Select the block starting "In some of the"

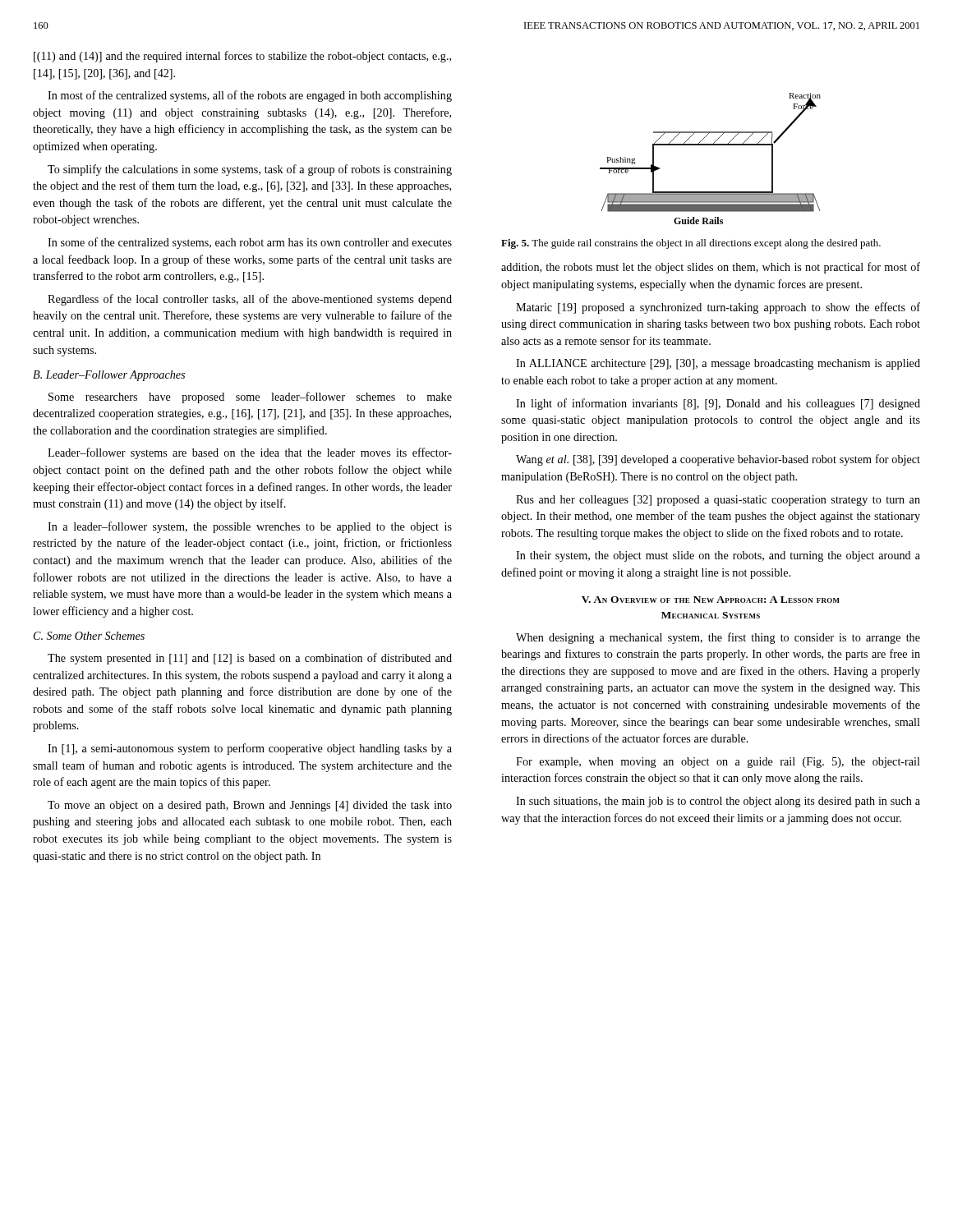(x=242, y=259)
